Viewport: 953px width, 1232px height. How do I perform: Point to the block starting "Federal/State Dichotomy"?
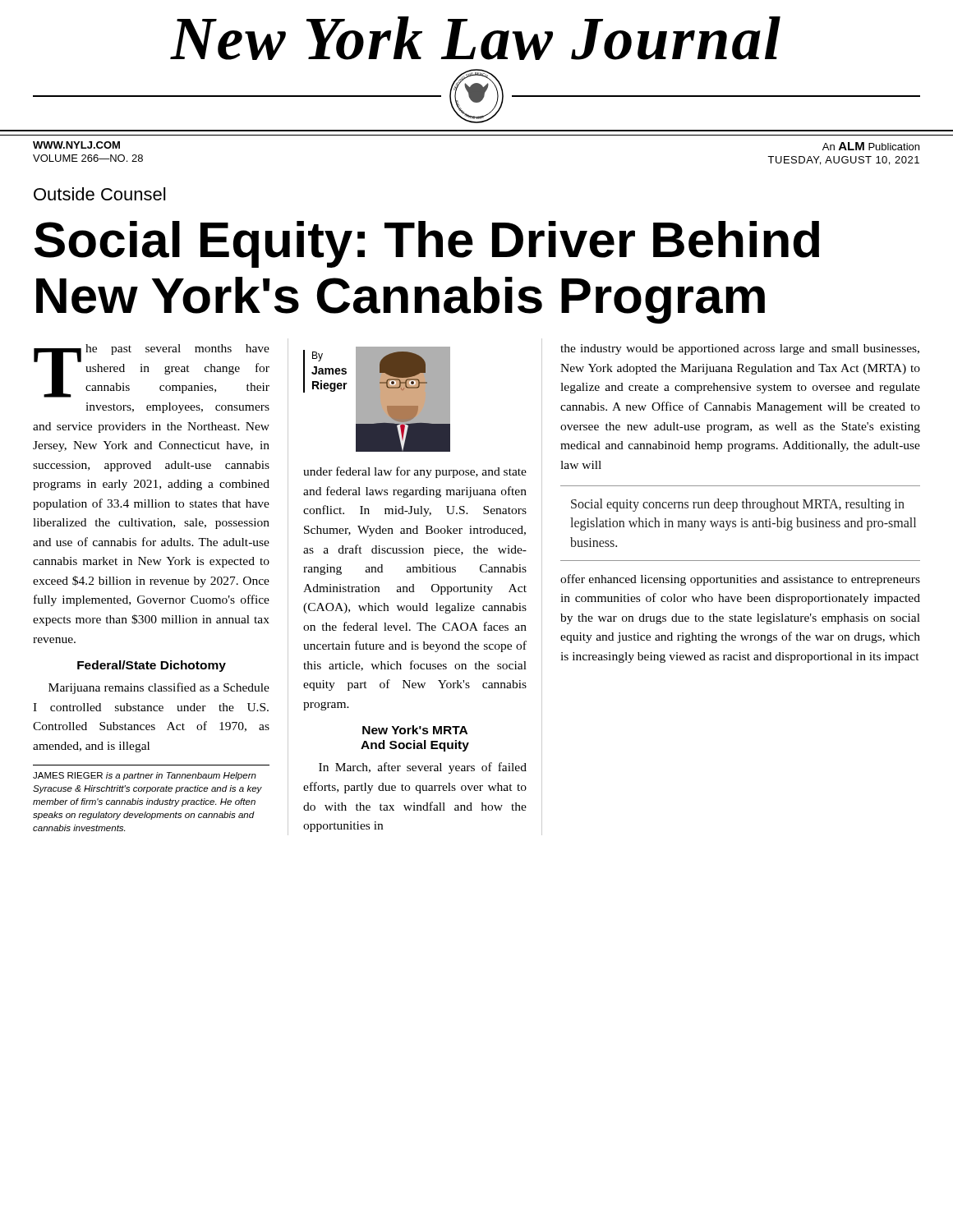coord(151,665)
